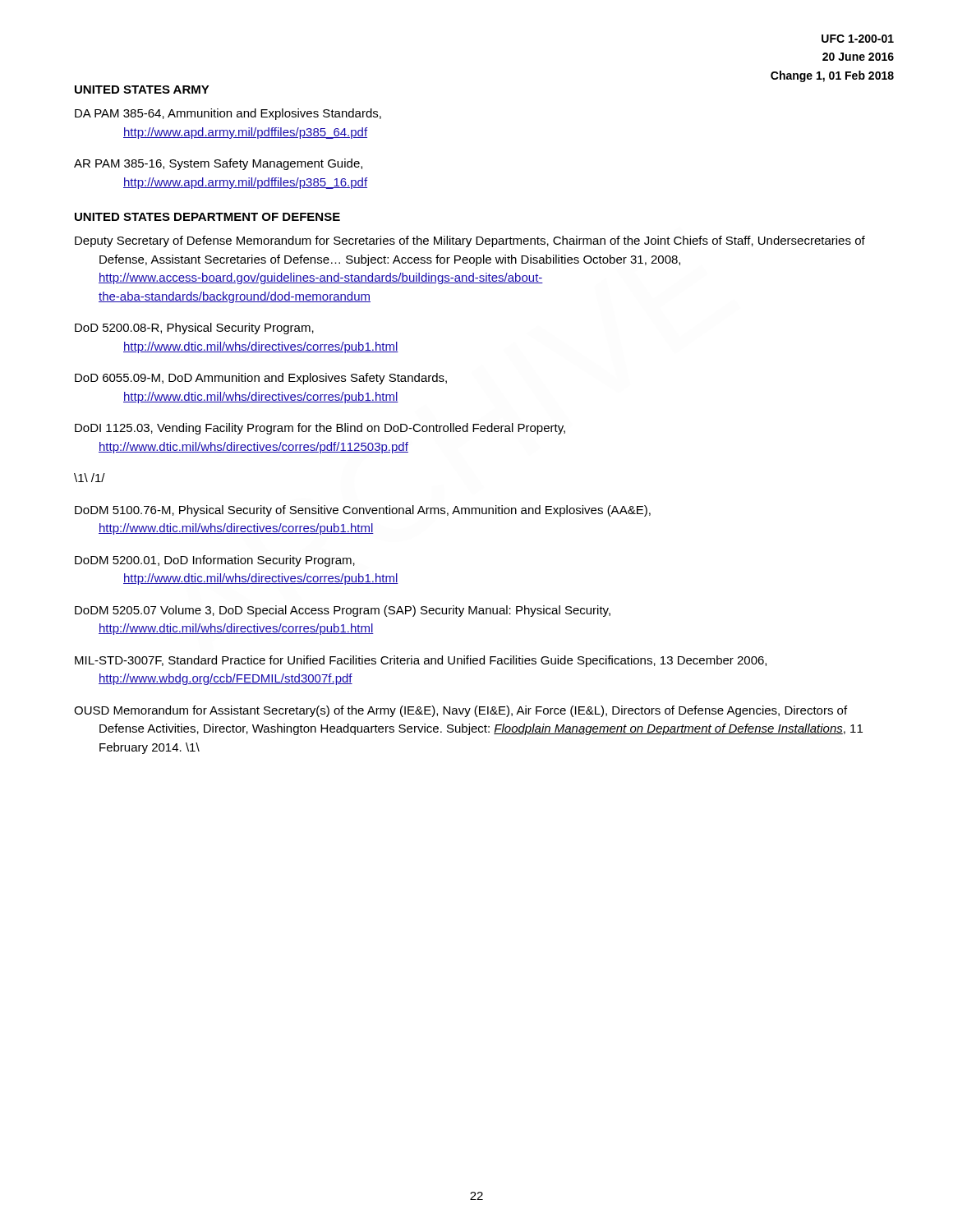953x1232 pixels.
Task: Point to the region starting "UNITED STATES DEPARTMENT OF DEFENSE"
Action: [207, 216]
